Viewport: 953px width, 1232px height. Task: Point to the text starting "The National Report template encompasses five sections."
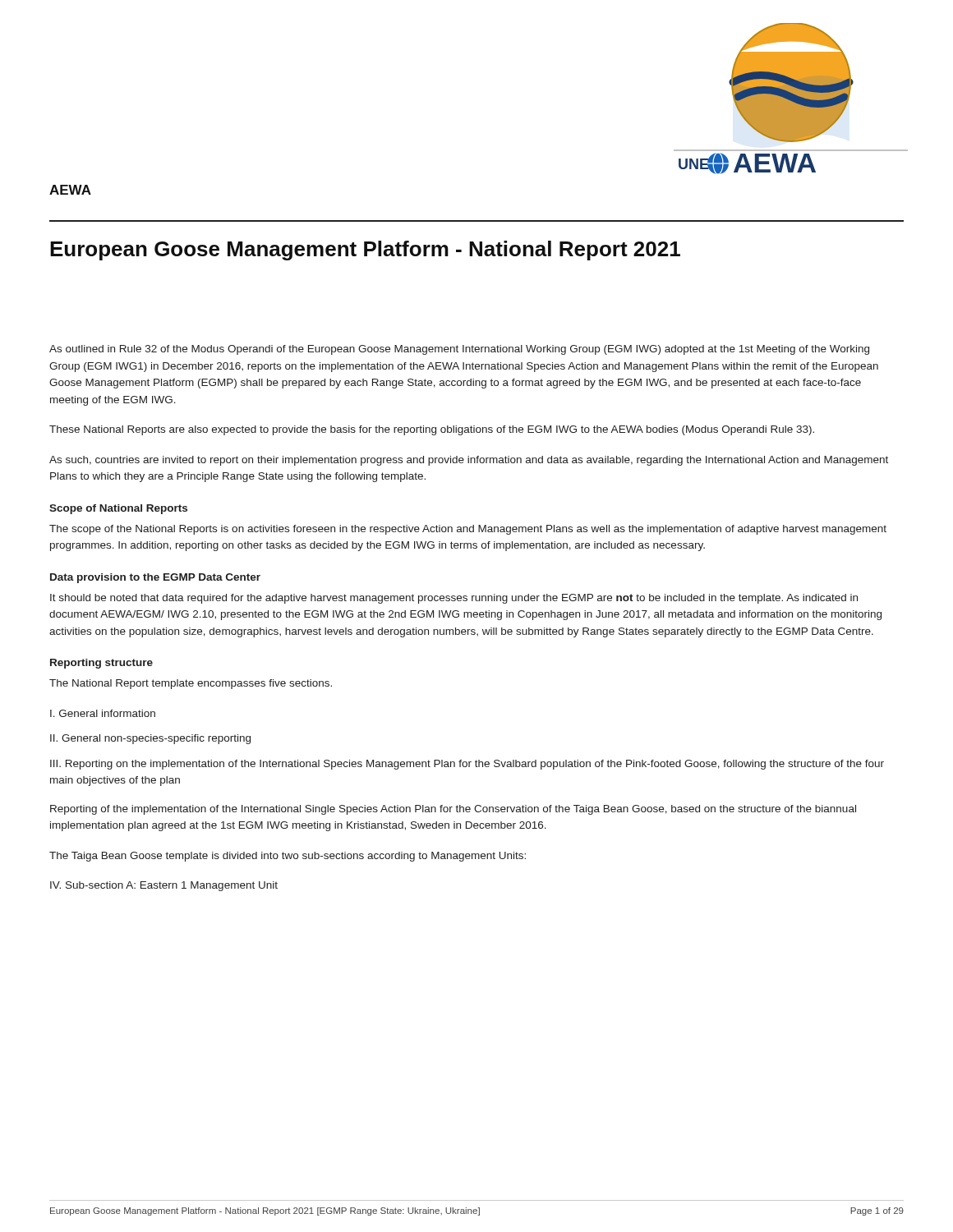(191, 683)
